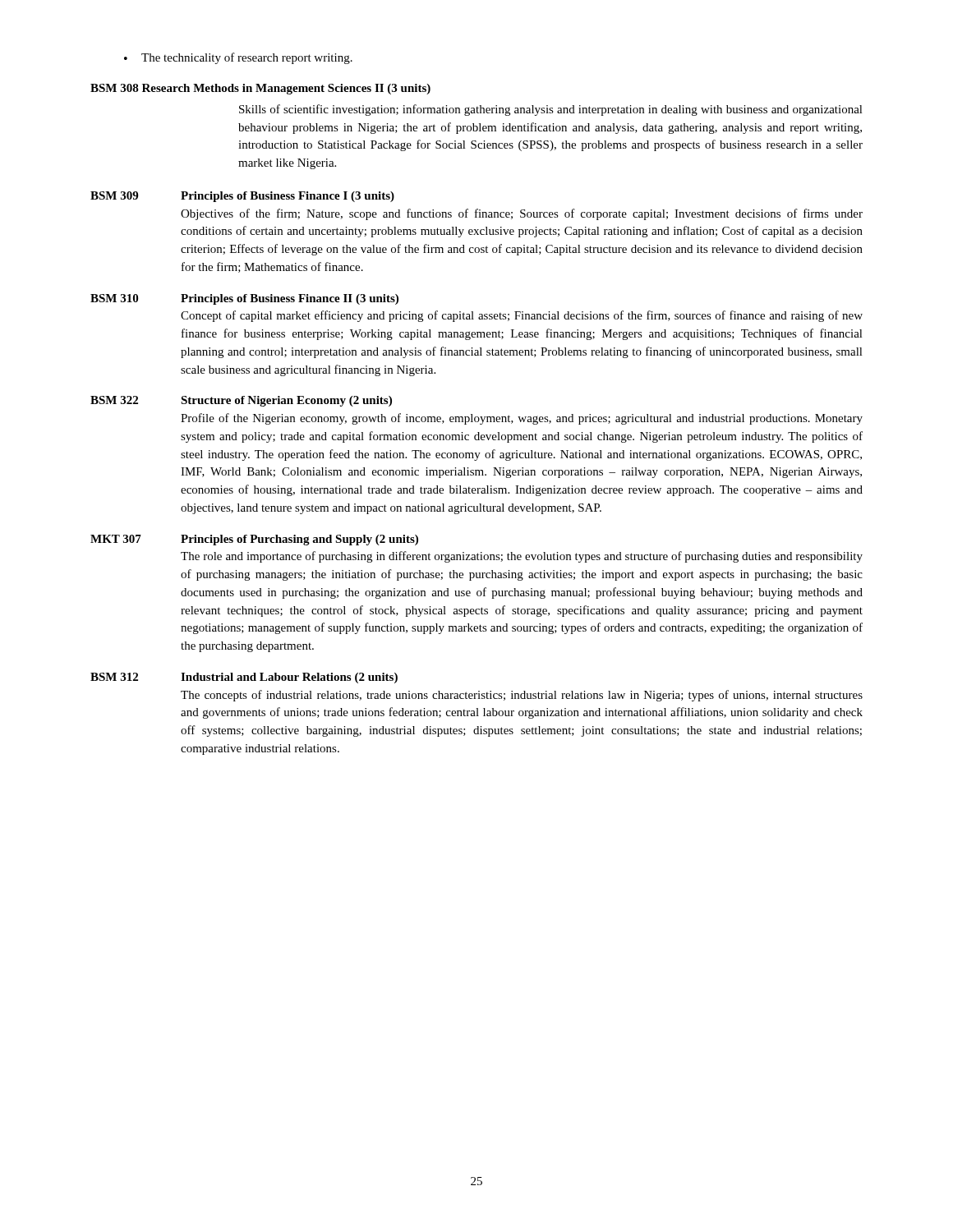This screenshot has height=1232, width=953.
Task: Click on the text block that says "Concept of capital market efficiency and pricing of"
Action: 476,343
